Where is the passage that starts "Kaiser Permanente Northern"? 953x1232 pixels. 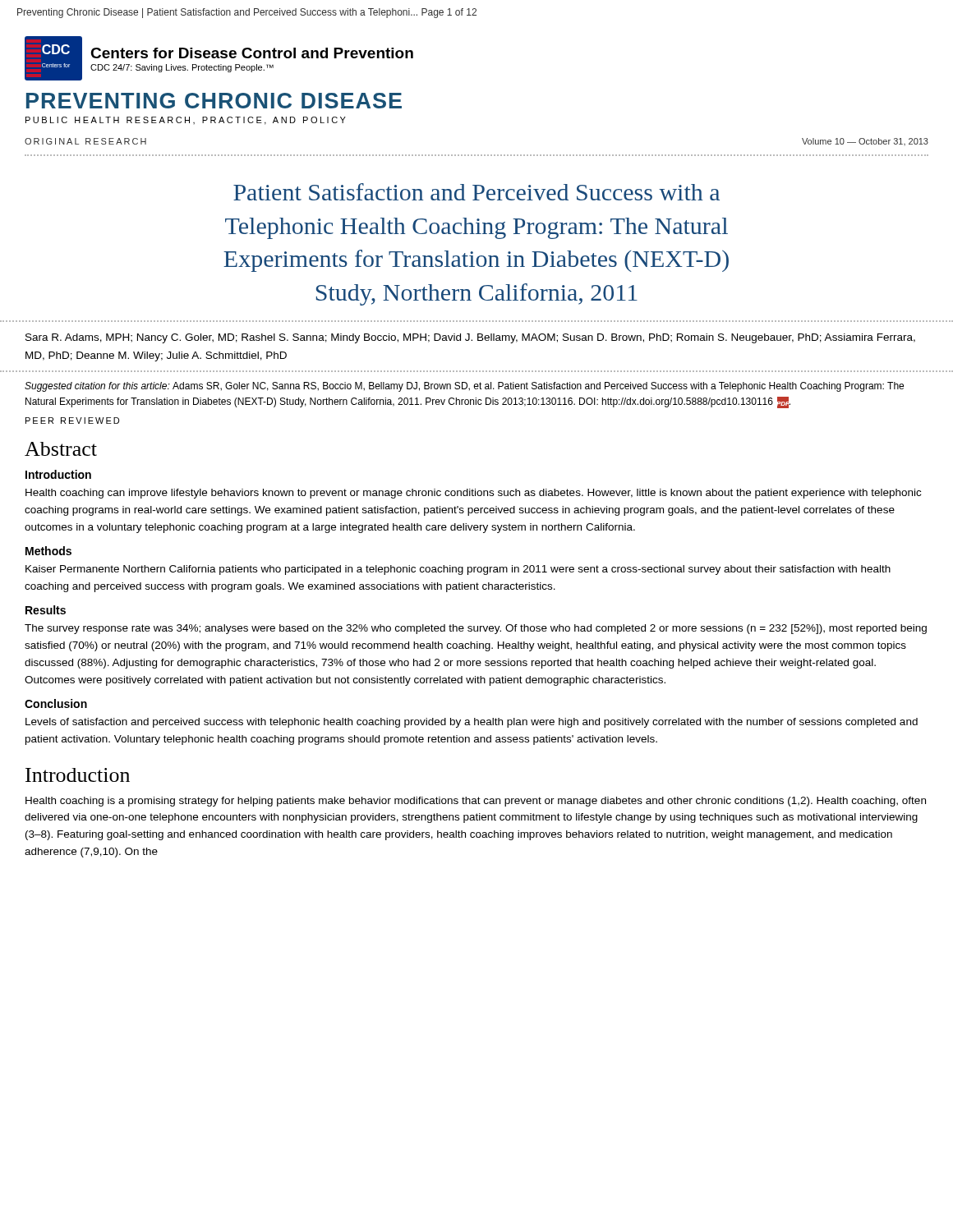click(x=458, y=578)
